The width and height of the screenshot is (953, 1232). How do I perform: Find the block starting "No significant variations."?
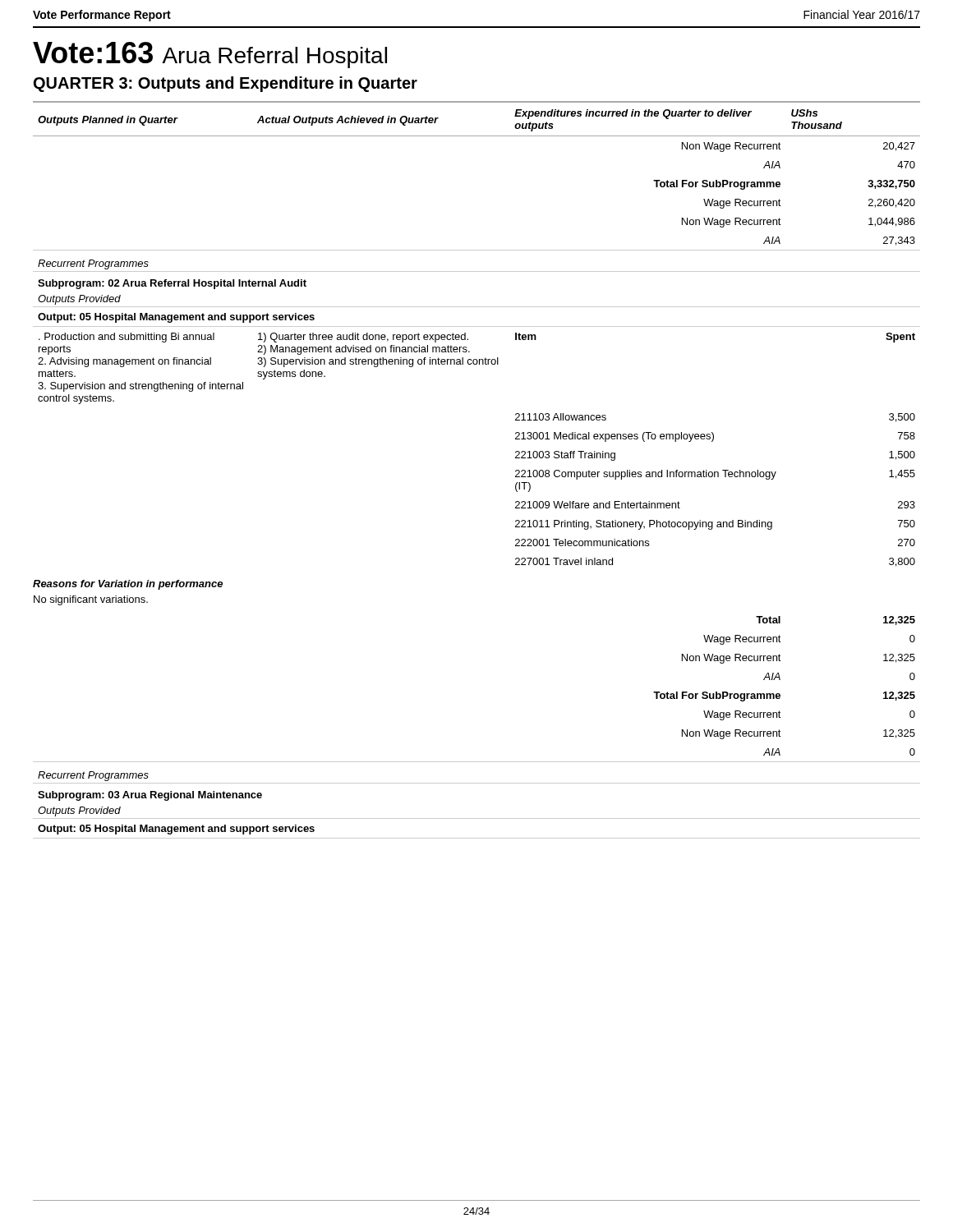click(91, 599)
